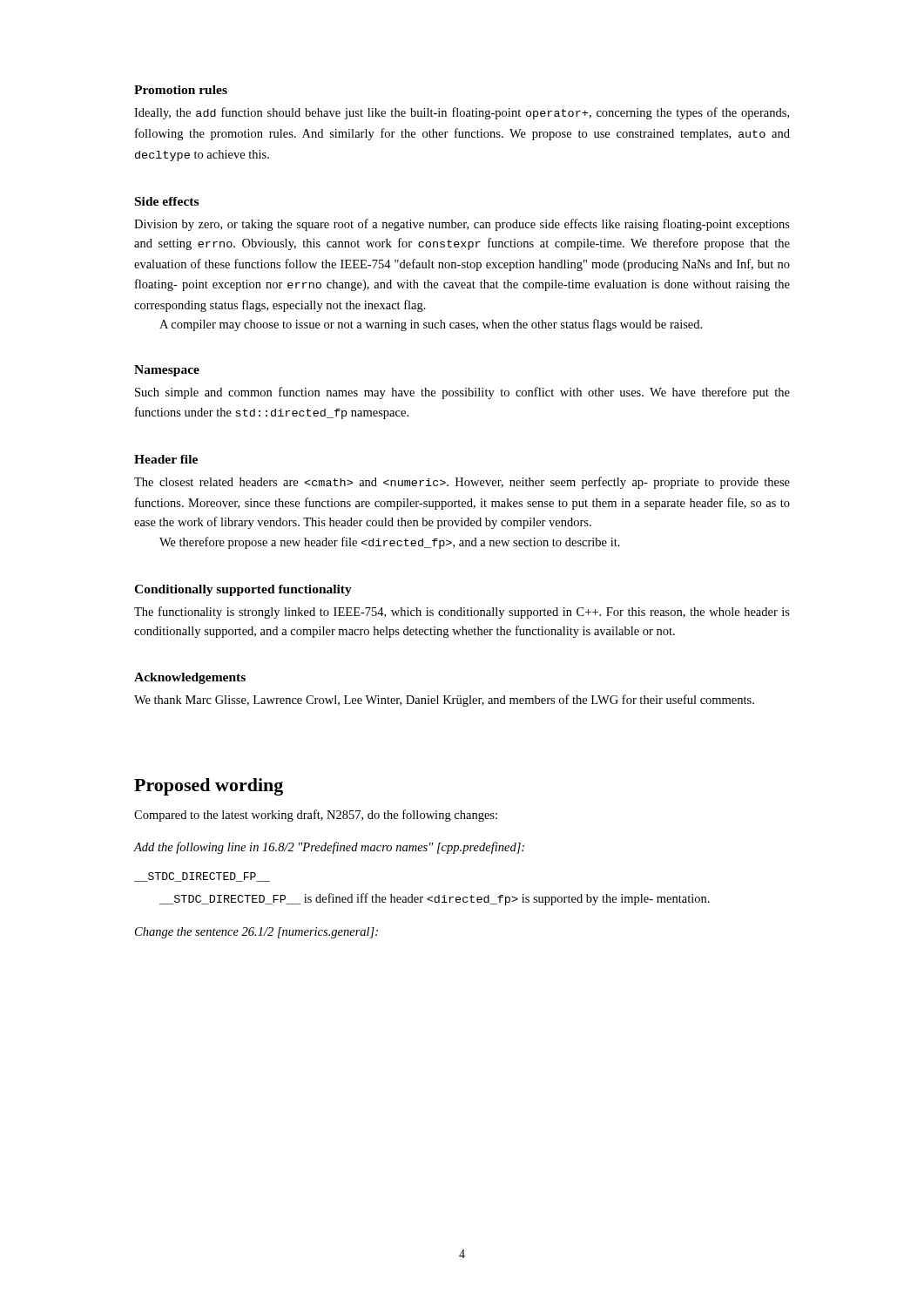Locate the section header containing "Promotion rules"
The width and height of the screenshot is (924, 1307).
[181, 89]
